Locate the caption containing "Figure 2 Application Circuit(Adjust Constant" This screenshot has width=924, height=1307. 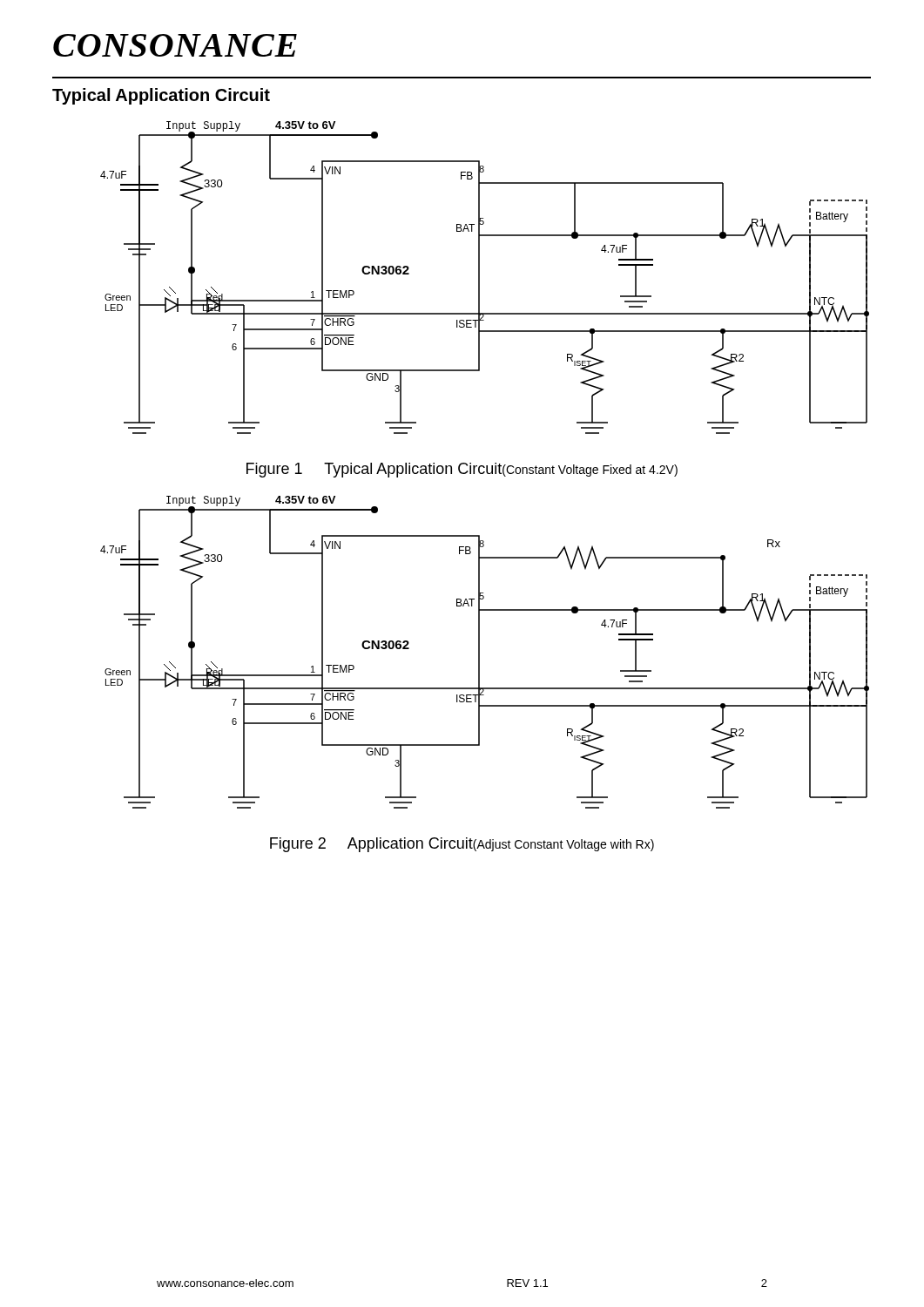[x=462, y=843]
